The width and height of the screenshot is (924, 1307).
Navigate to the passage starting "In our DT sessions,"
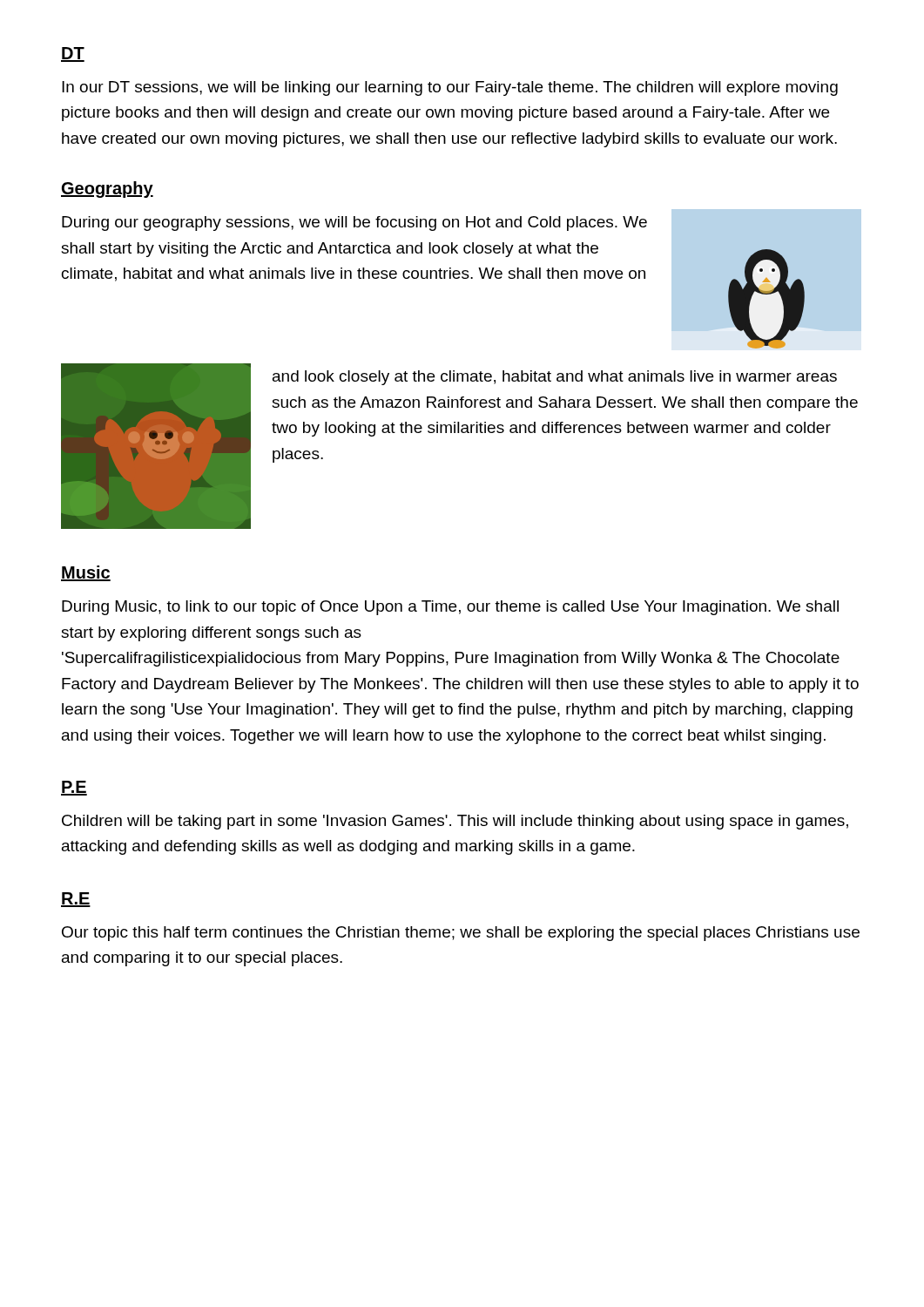click(450, 112)
